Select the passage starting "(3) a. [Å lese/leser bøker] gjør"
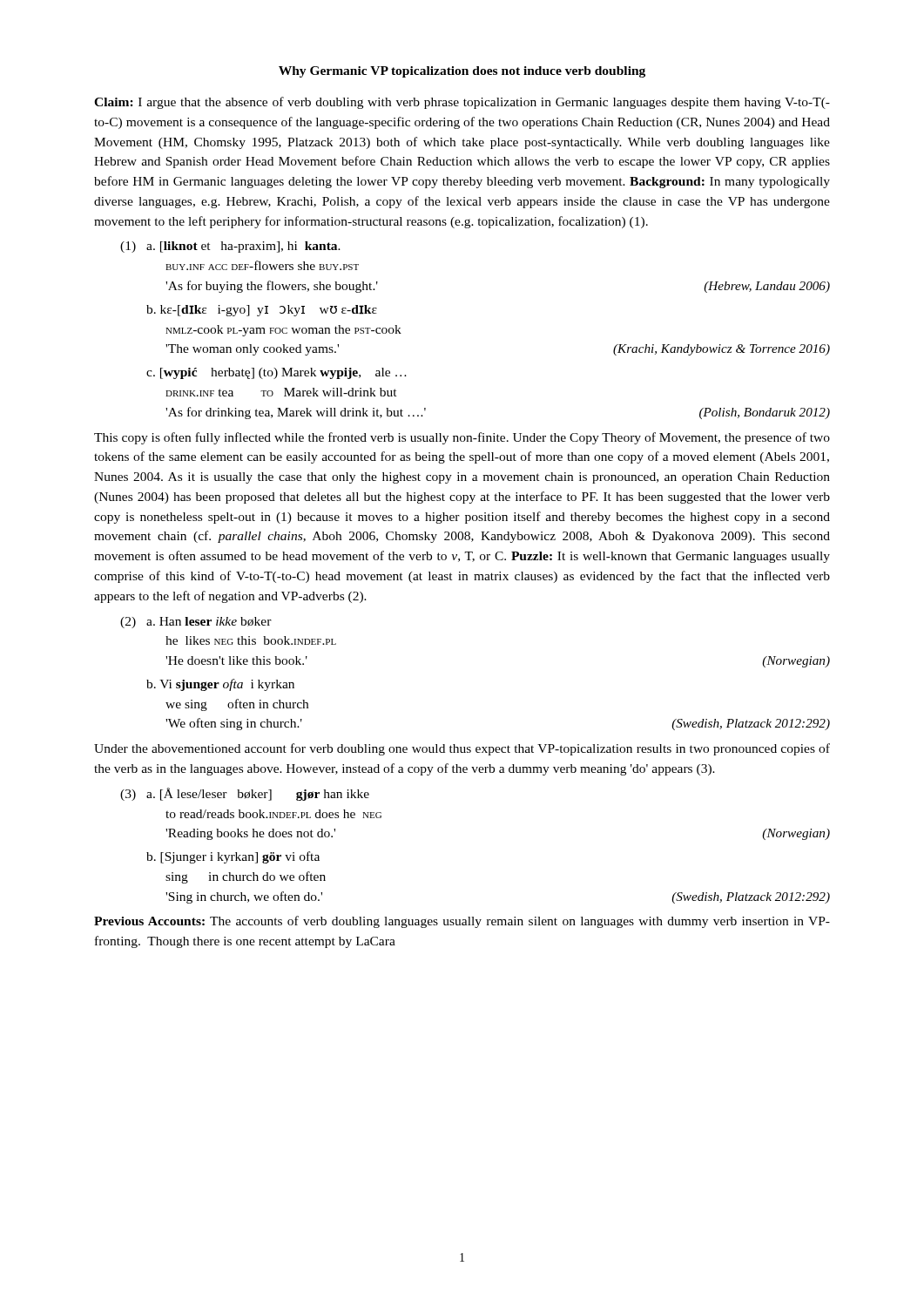Image resolution: width=924 pixels, height=1307 pixels. click(245, 794)
